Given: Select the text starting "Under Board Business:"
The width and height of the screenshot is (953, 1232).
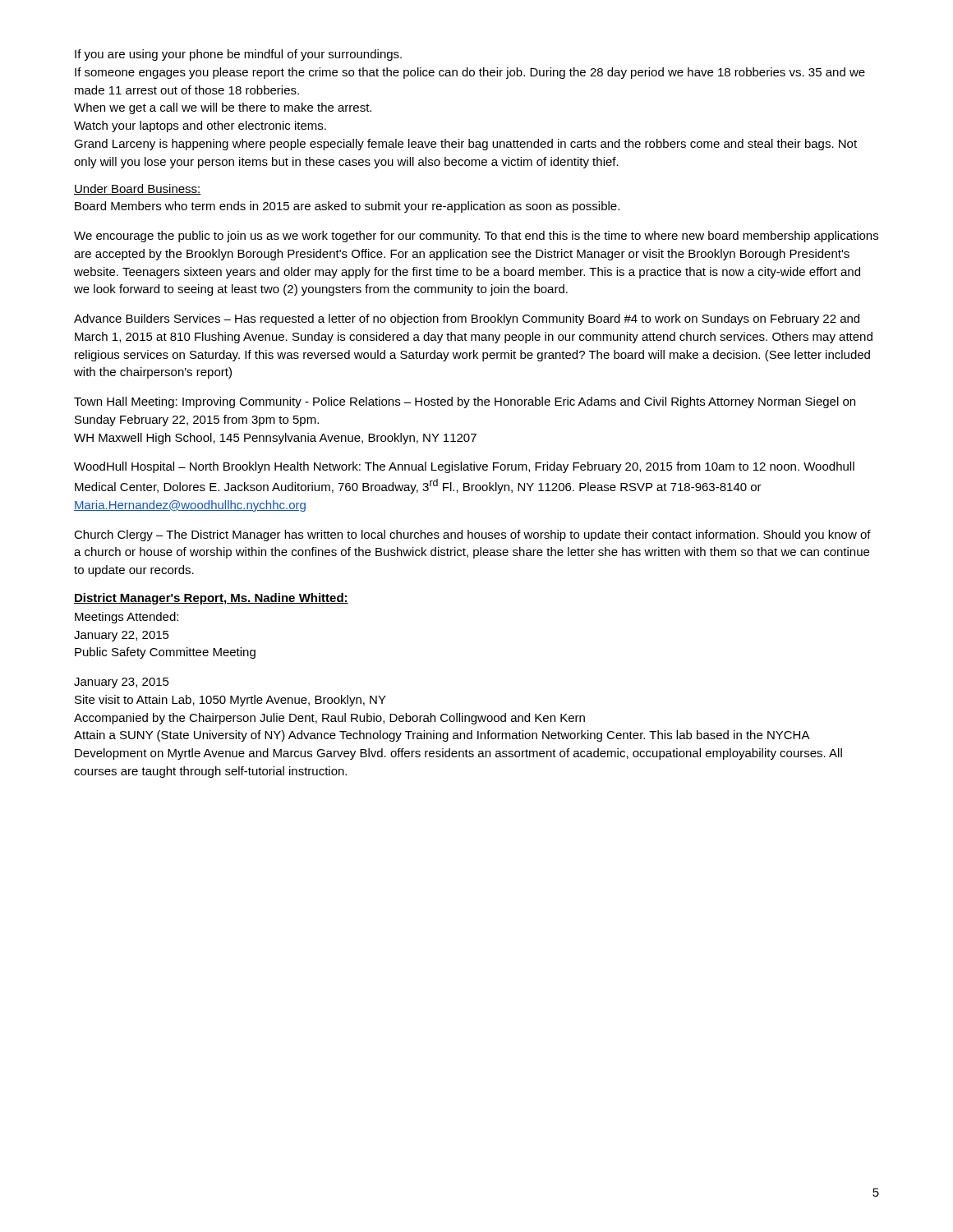Looking at the screenshot, I should [x=137, y=189].
